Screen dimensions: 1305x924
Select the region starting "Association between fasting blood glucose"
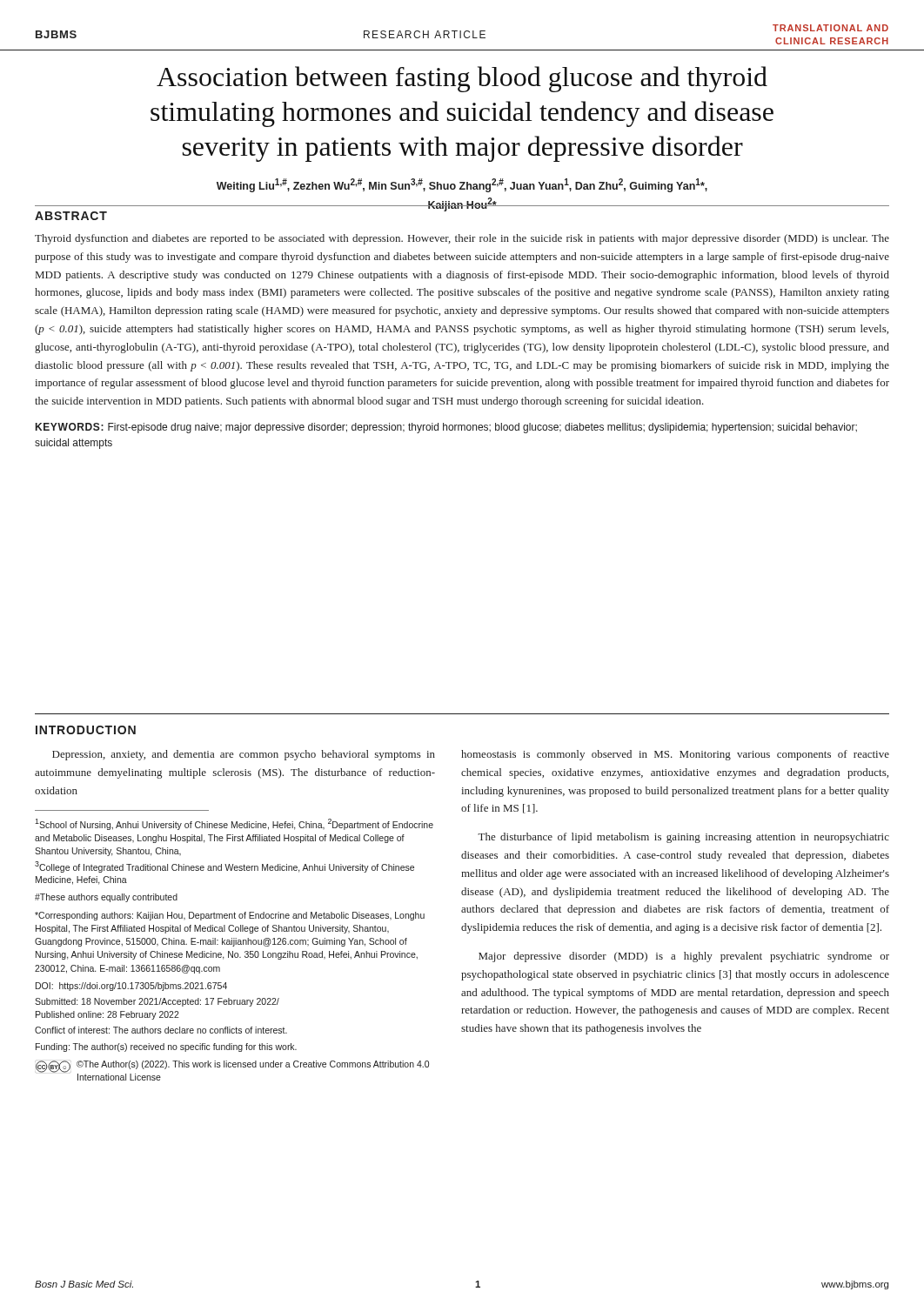click(462, 137)
